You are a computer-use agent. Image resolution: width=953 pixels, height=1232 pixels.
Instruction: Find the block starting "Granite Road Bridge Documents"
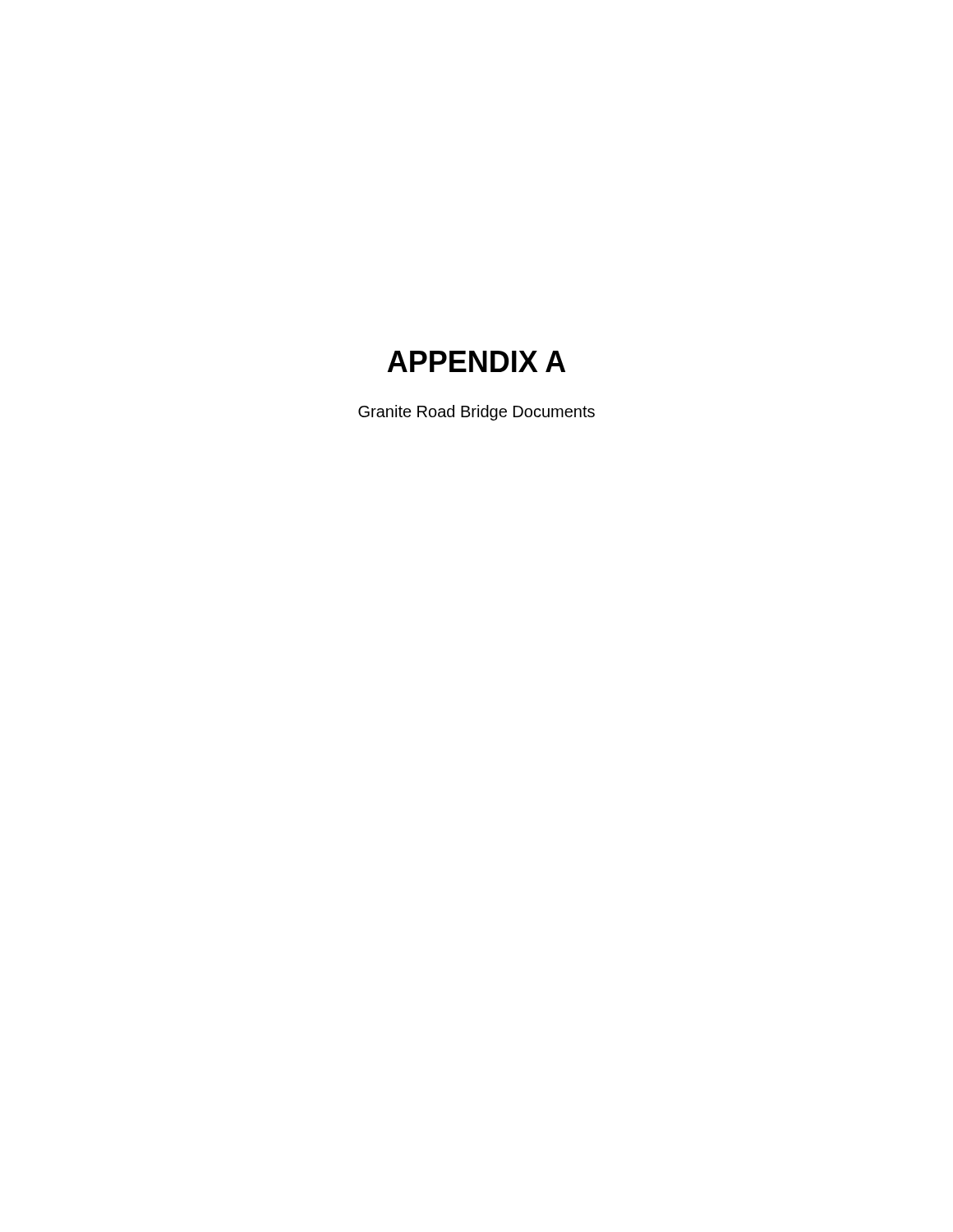(476, 411)
